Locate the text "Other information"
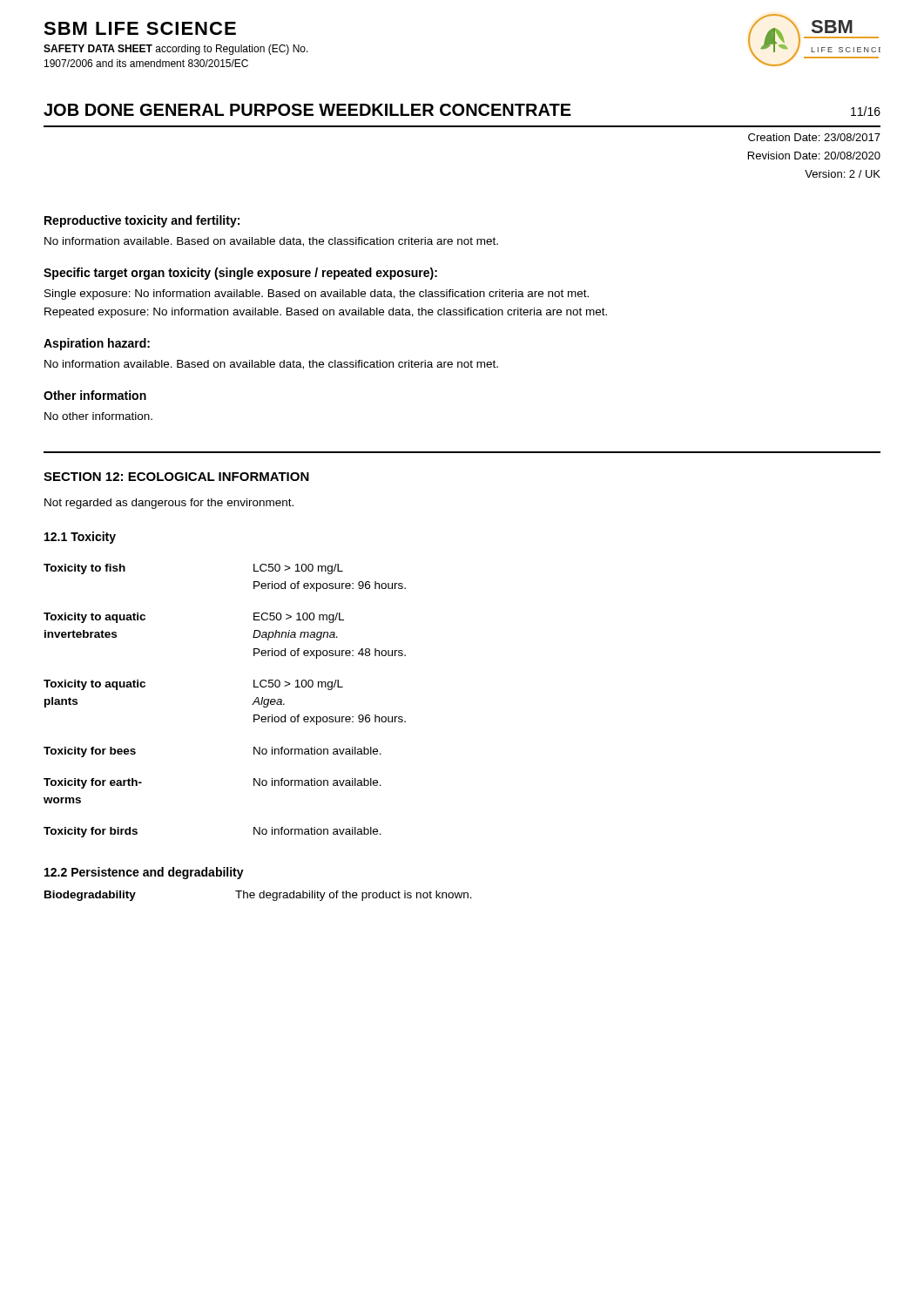The height and width of the screenshot is (1307, 924). click(95, 396)
